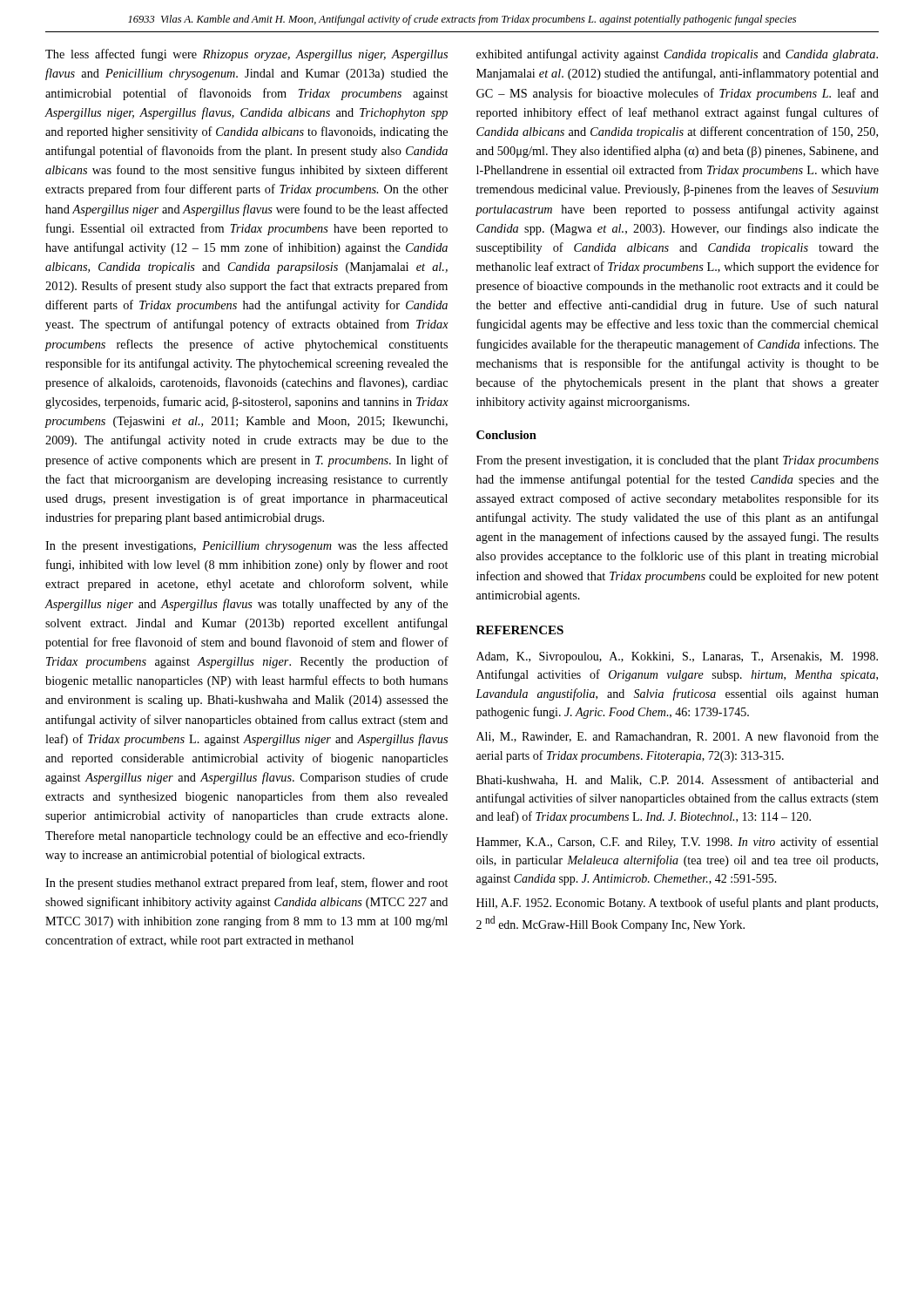Point to the block beginning "Hill, A.F. 1952. Economic Botany. A textbook"
Viewport: 924px width, 1307px height.
point(677,914)
